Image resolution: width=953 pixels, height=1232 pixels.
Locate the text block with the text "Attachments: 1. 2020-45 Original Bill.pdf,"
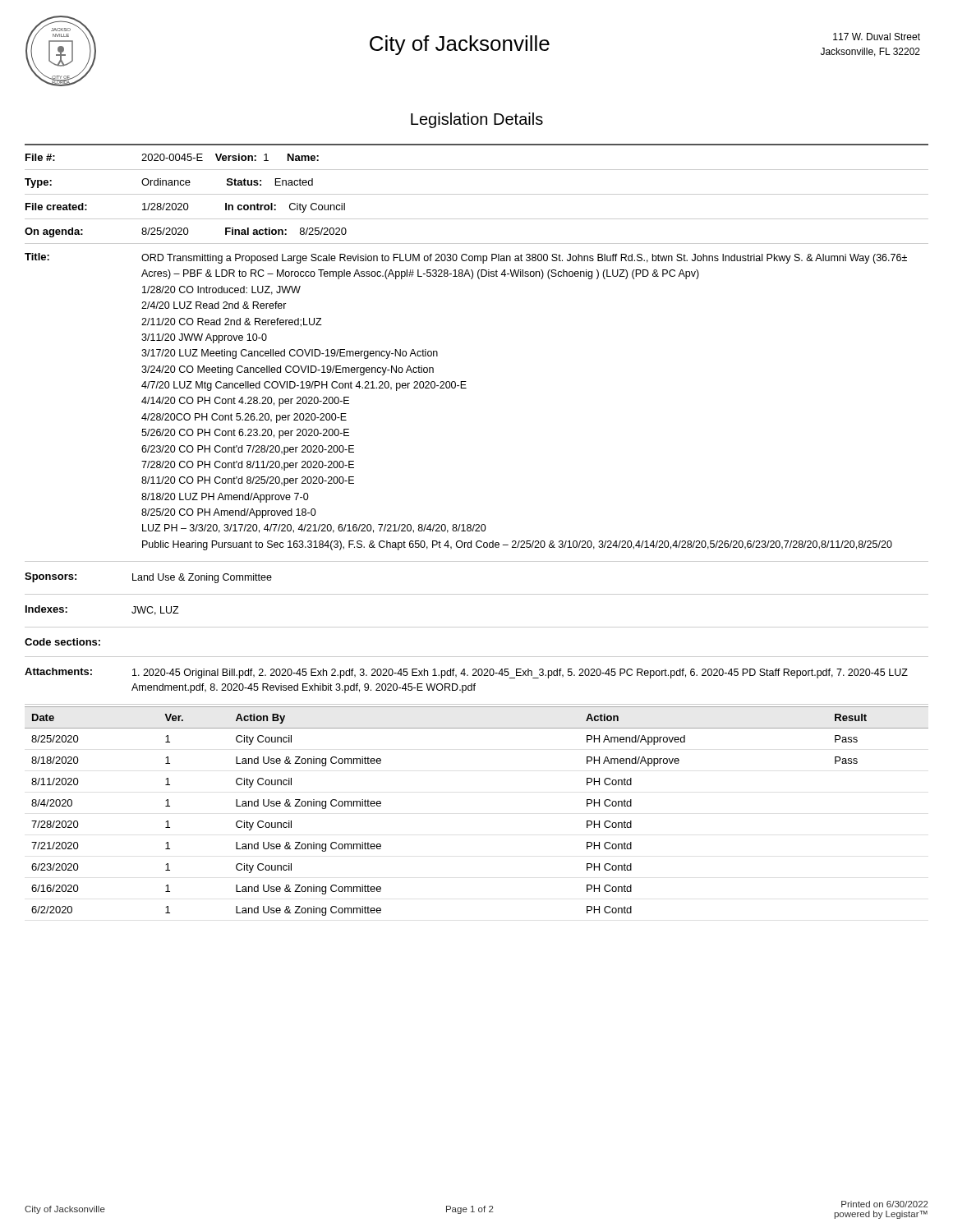point(476,680)
